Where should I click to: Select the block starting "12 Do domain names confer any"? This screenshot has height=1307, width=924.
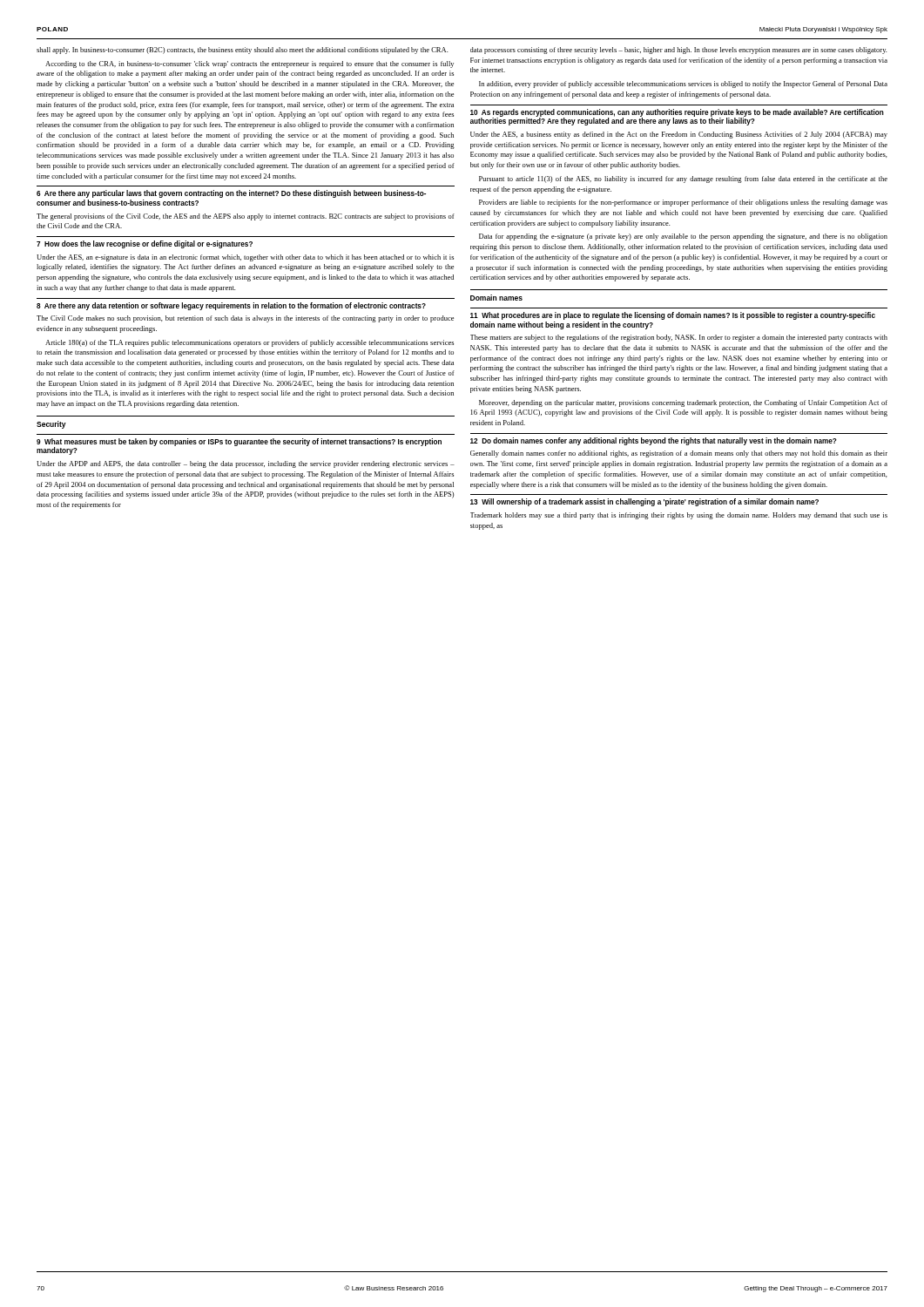[653, 441]
